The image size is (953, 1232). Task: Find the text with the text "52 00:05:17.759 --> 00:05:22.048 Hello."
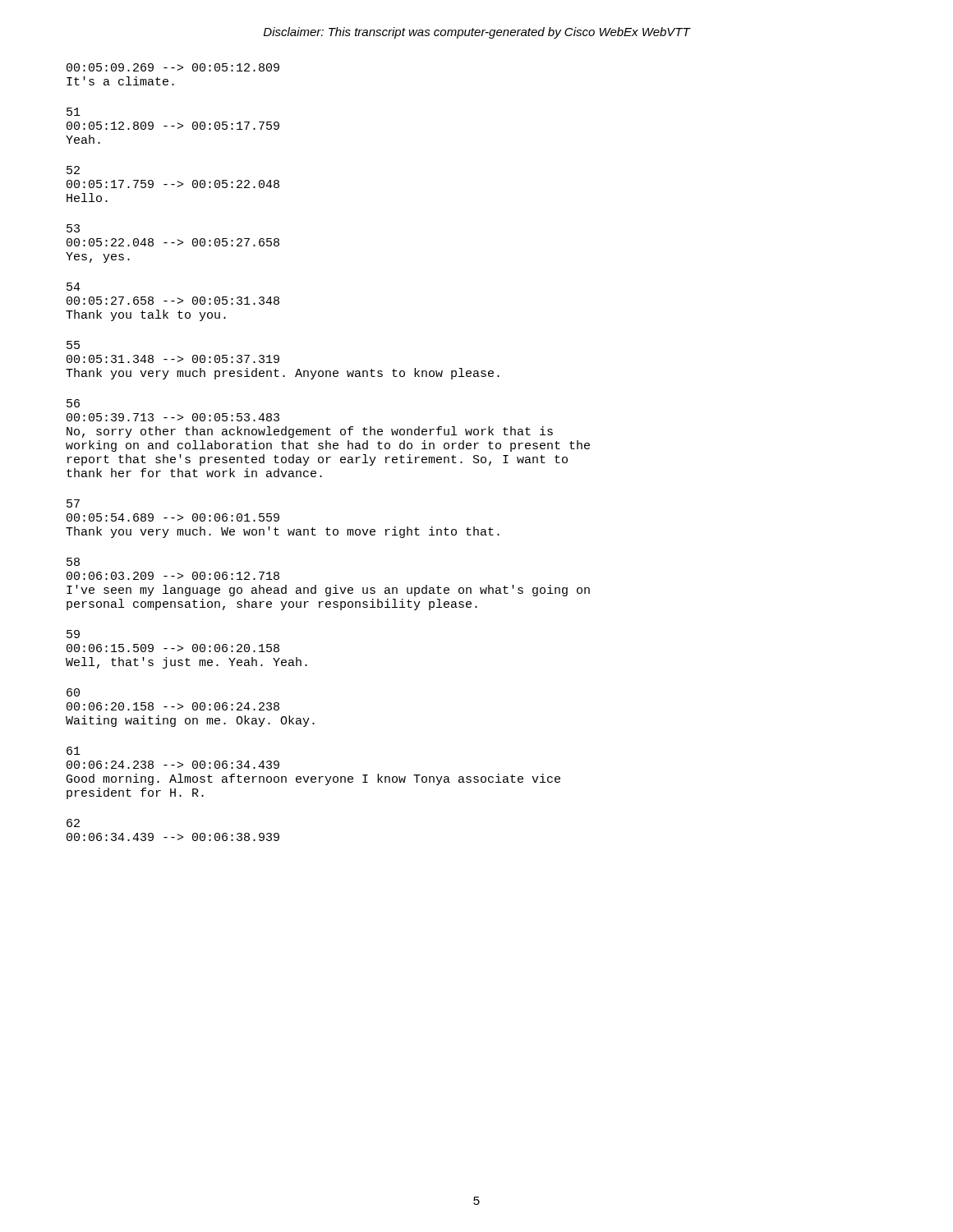pos(73,170)
